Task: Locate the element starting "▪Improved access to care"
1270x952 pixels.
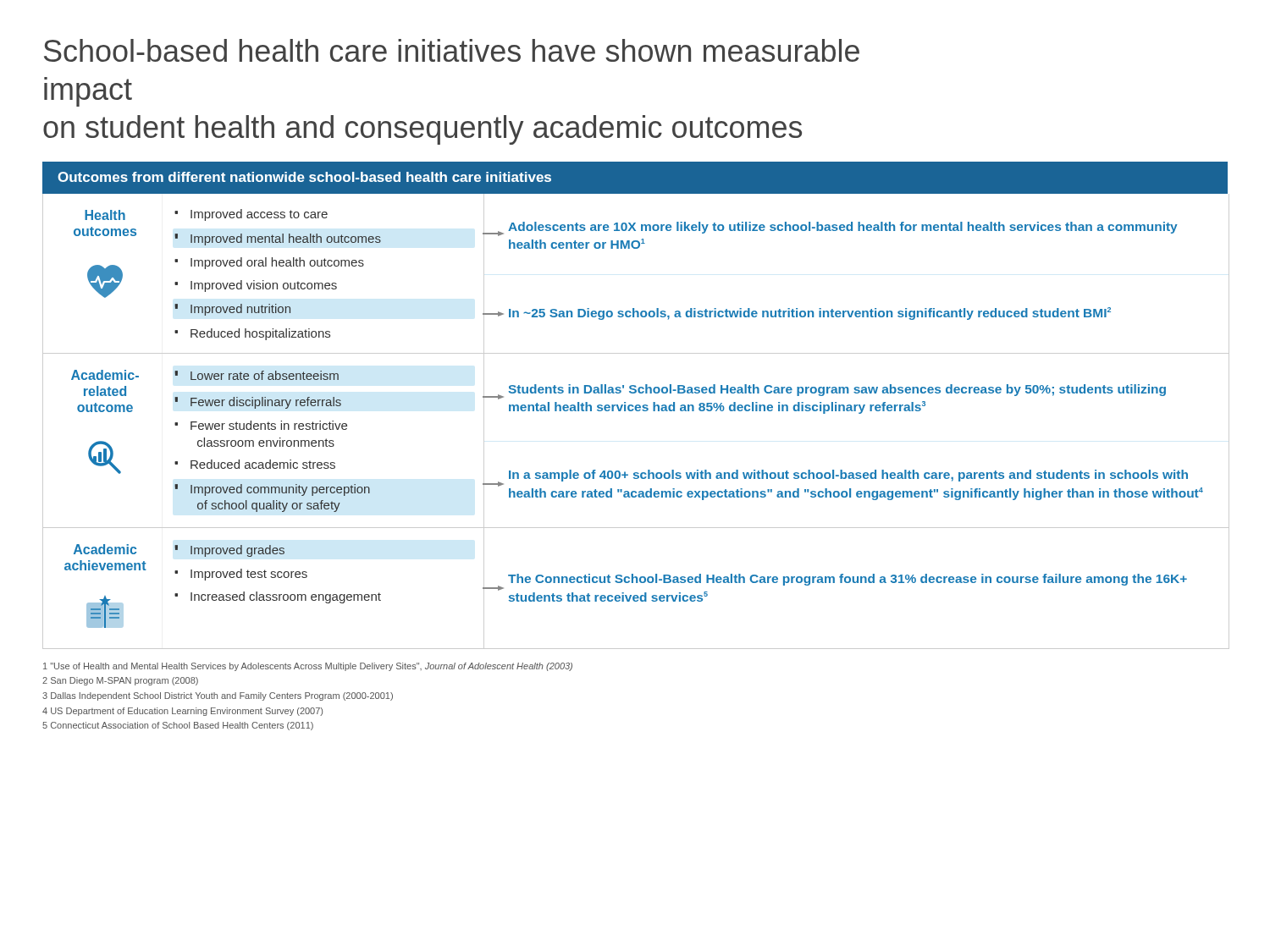Action: [x=251, y=214]
